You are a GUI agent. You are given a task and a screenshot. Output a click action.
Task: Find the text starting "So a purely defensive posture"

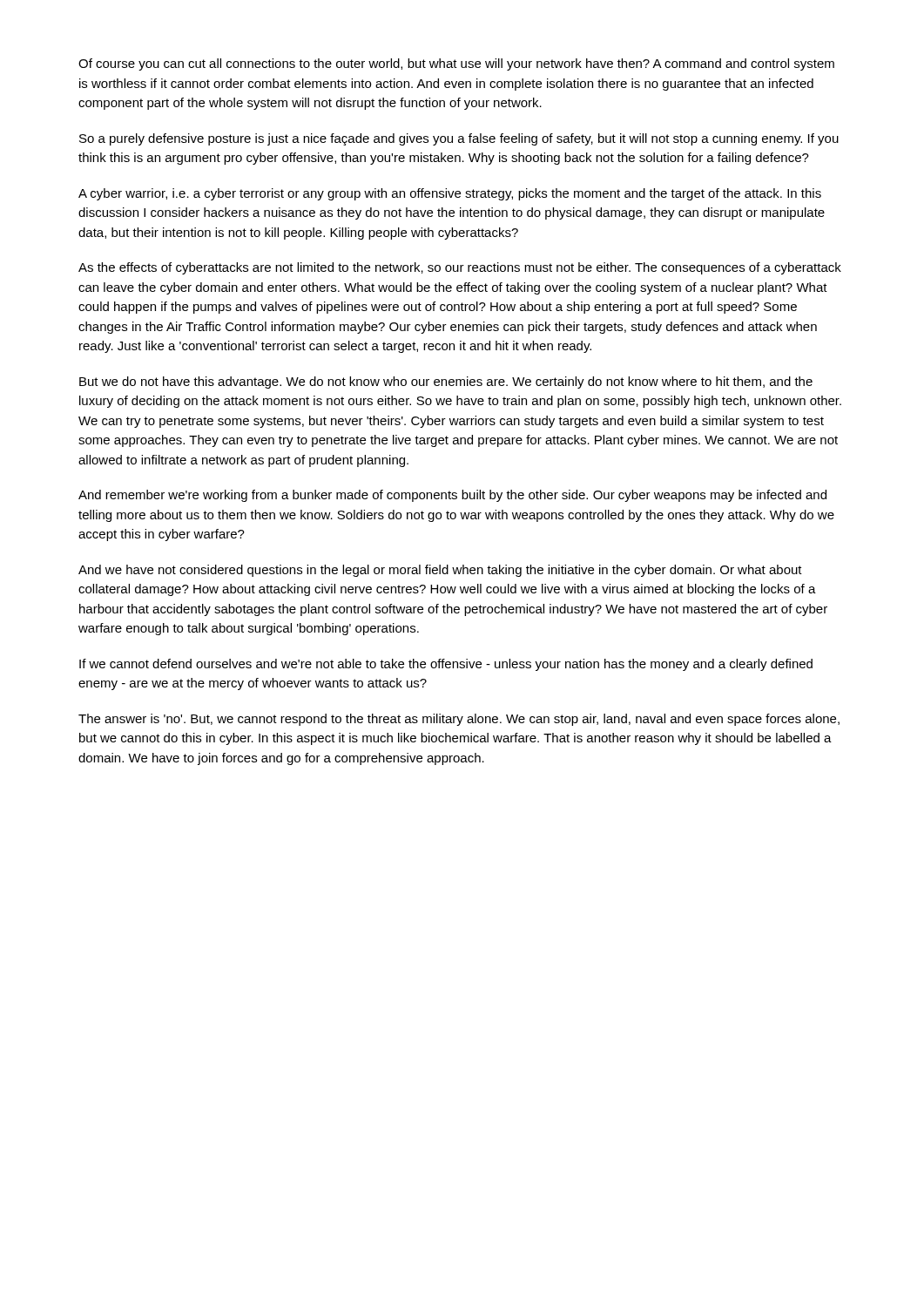click(x=459, y=147)
